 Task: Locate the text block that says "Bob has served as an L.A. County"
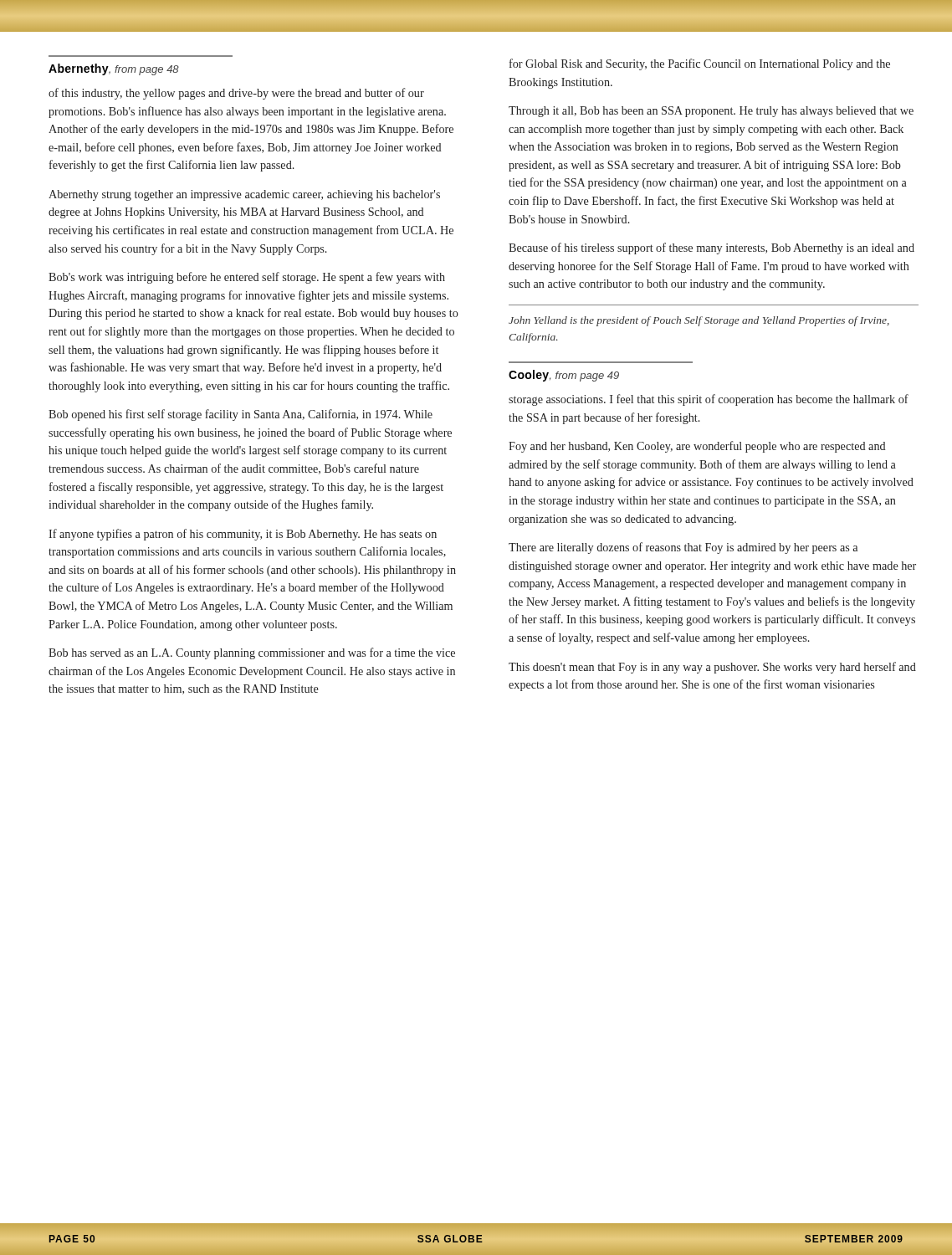pos(252,671)
